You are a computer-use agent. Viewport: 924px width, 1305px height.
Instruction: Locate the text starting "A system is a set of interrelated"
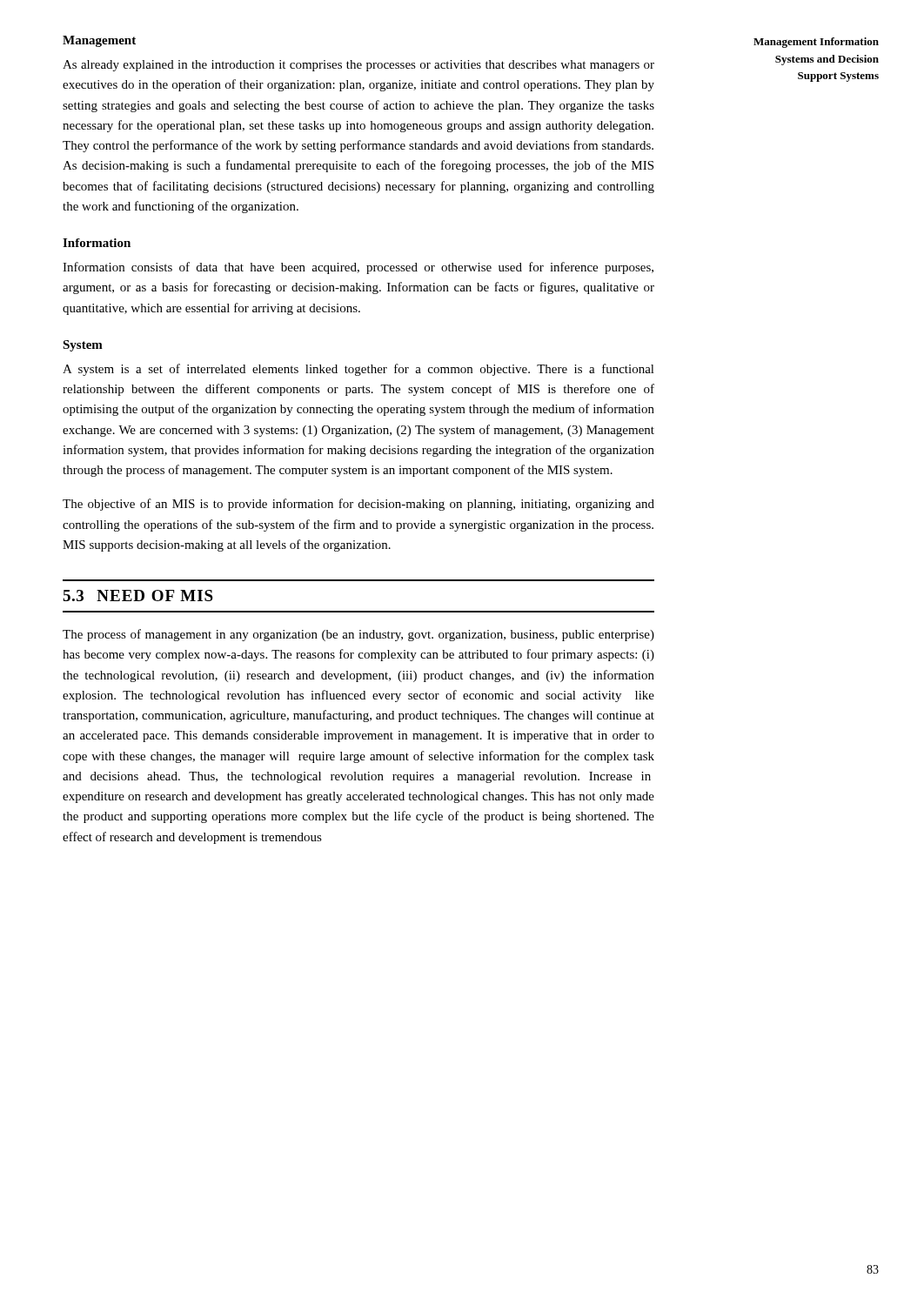tap(358, 419)
